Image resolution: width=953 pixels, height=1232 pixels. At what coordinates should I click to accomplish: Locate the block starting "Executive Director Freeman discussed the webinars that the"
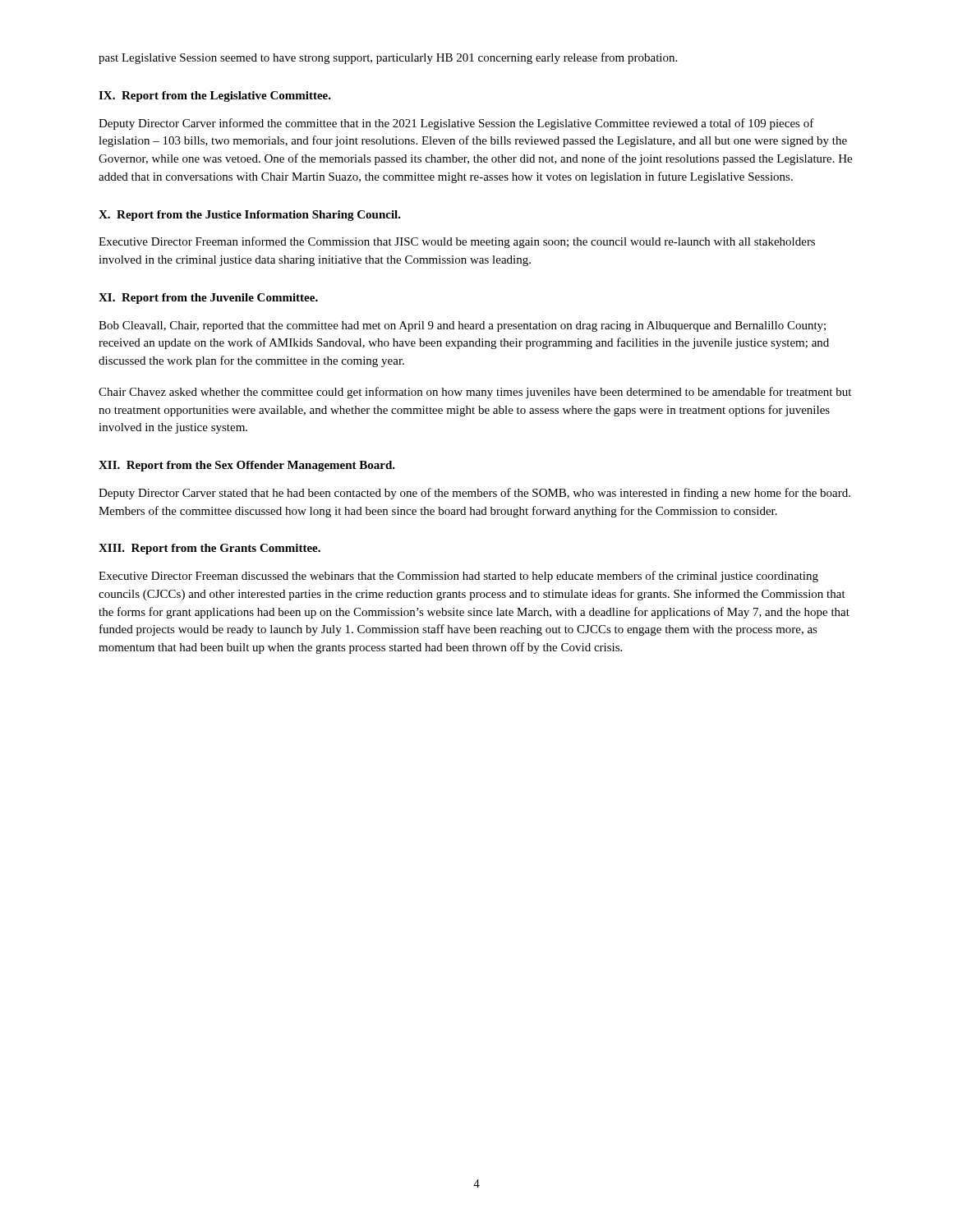(474, 612)
